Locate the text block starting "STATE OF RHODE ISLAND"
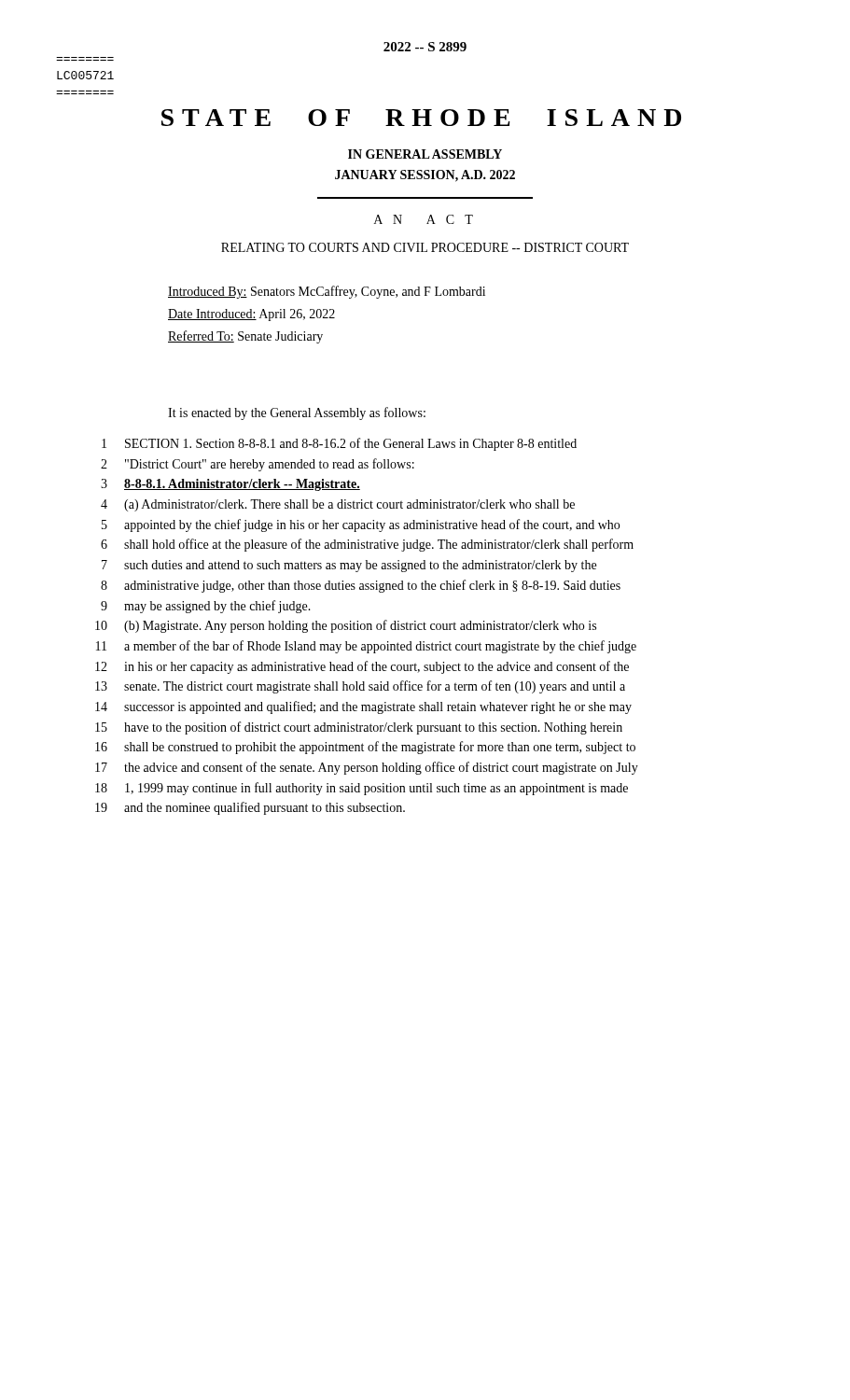This screenshot has width=850, height=1400. (425, 117)
